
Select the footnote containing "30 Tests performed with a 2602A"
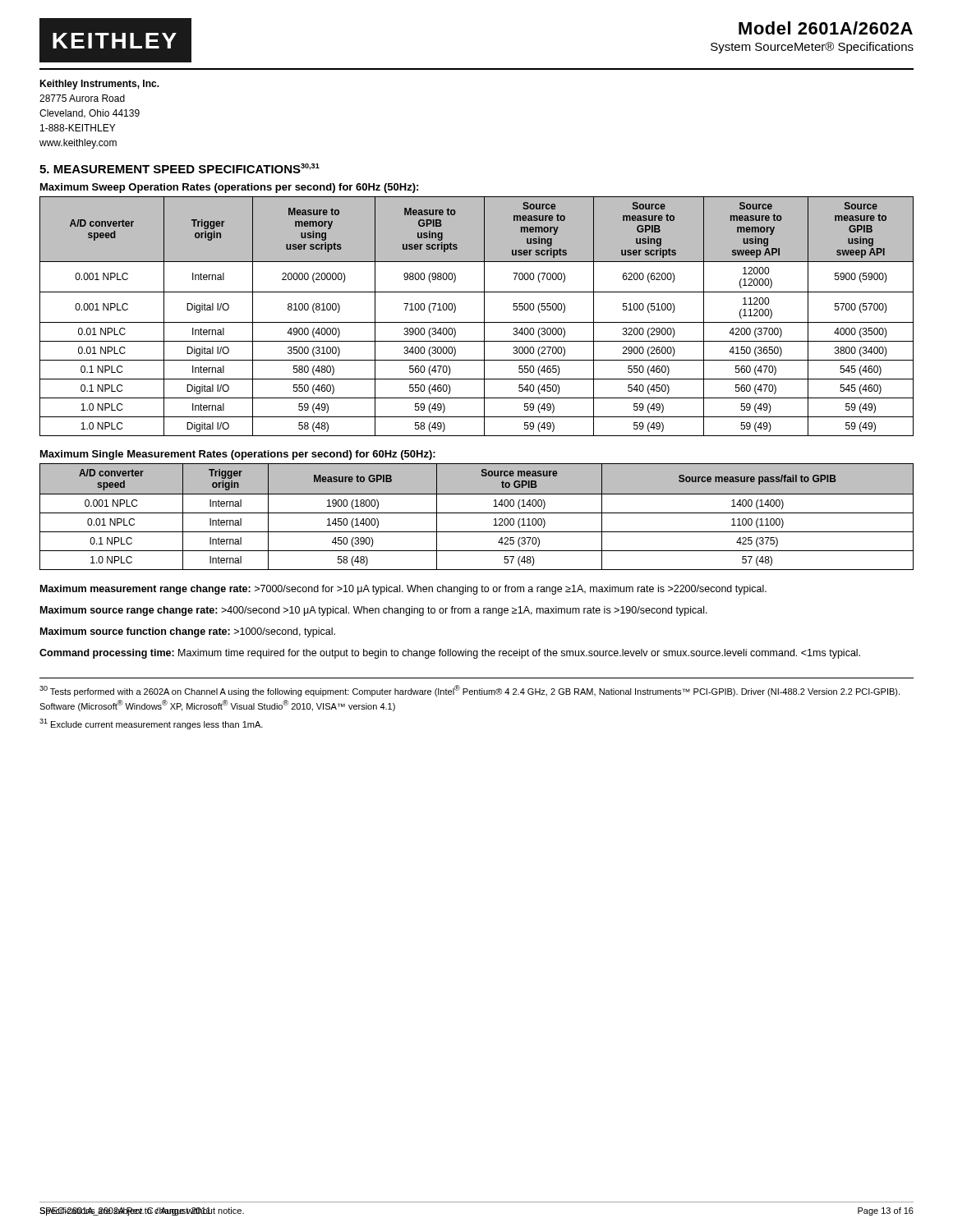point(470,697)
